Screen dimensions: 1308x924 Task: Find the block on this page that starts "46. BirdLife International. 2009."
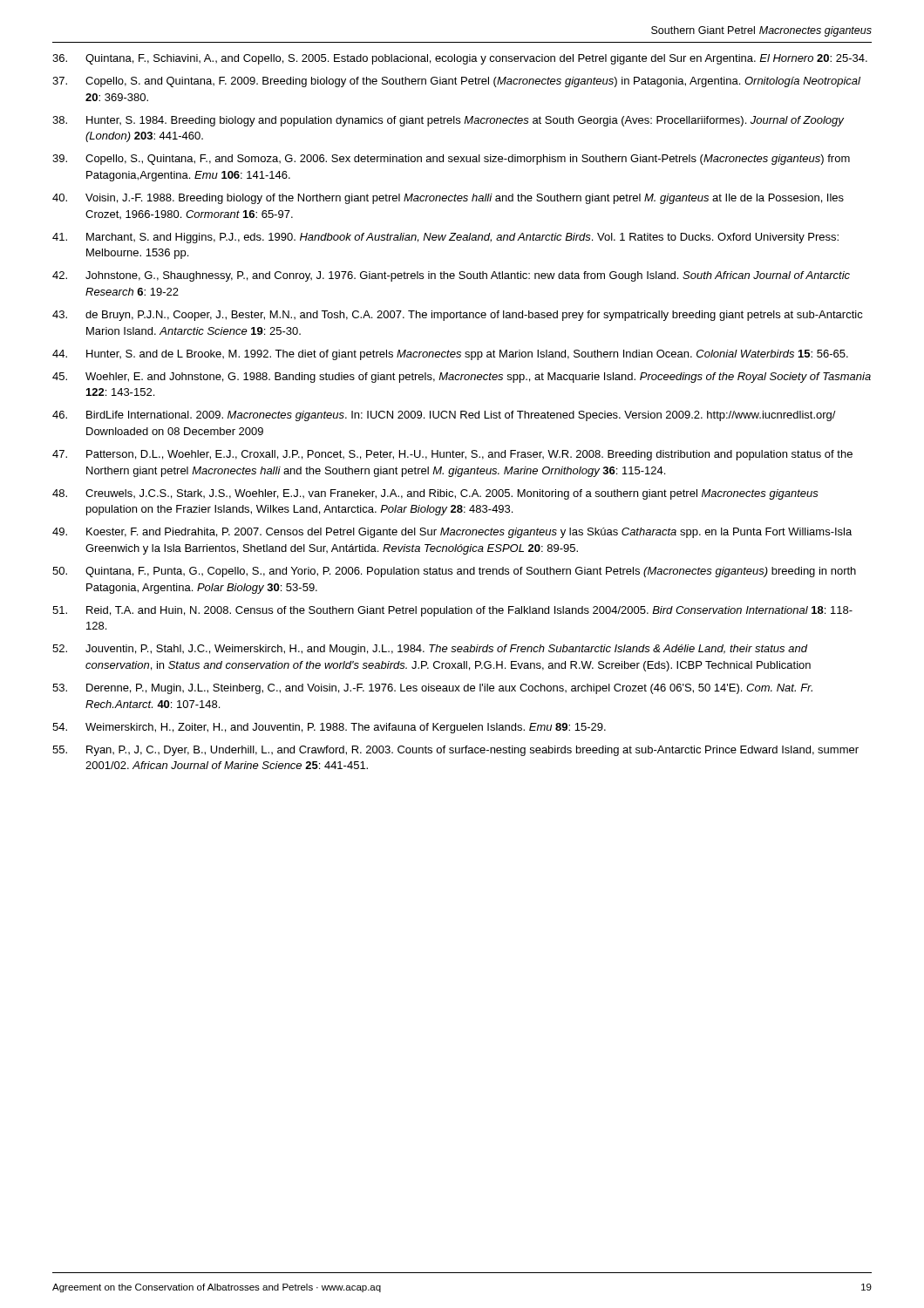click(x=462, y=424)
